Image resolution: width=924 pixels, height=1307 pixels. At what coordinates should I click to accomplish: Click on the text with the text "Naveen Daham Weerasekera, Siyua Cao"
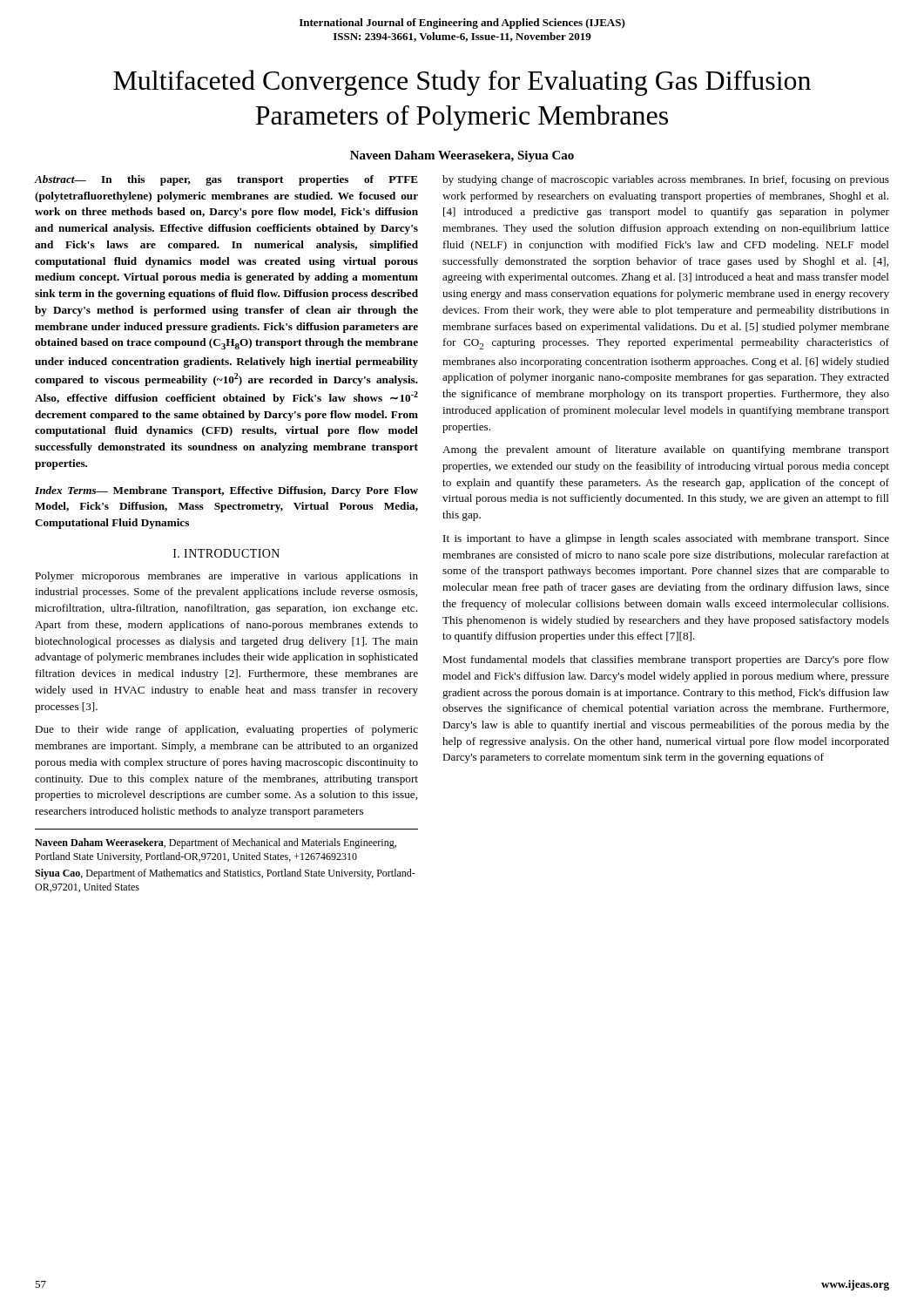click(x=462, y=155)
